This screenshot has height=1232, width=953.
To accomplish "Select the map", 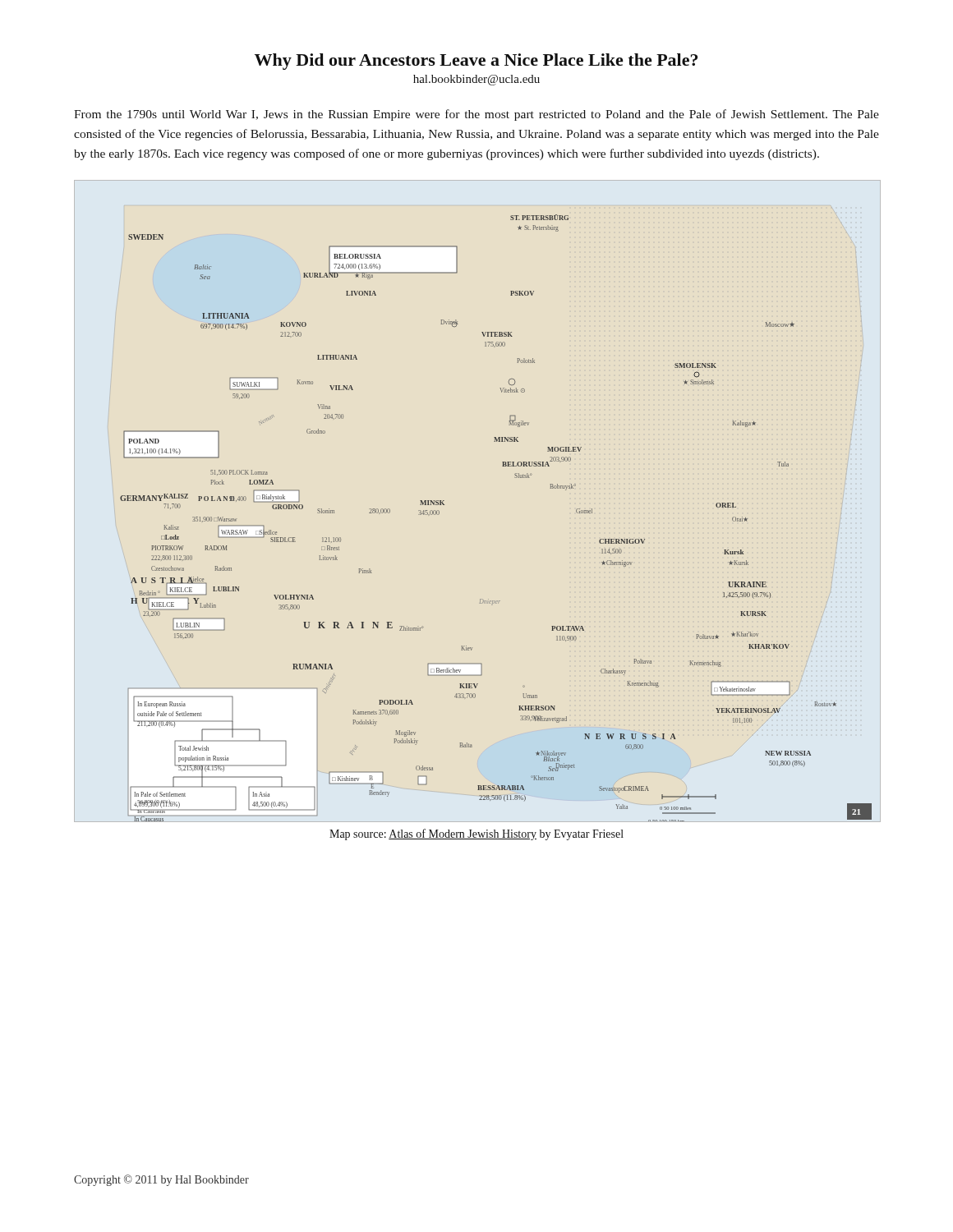I will pyautogui.click(x=476, y=501).
